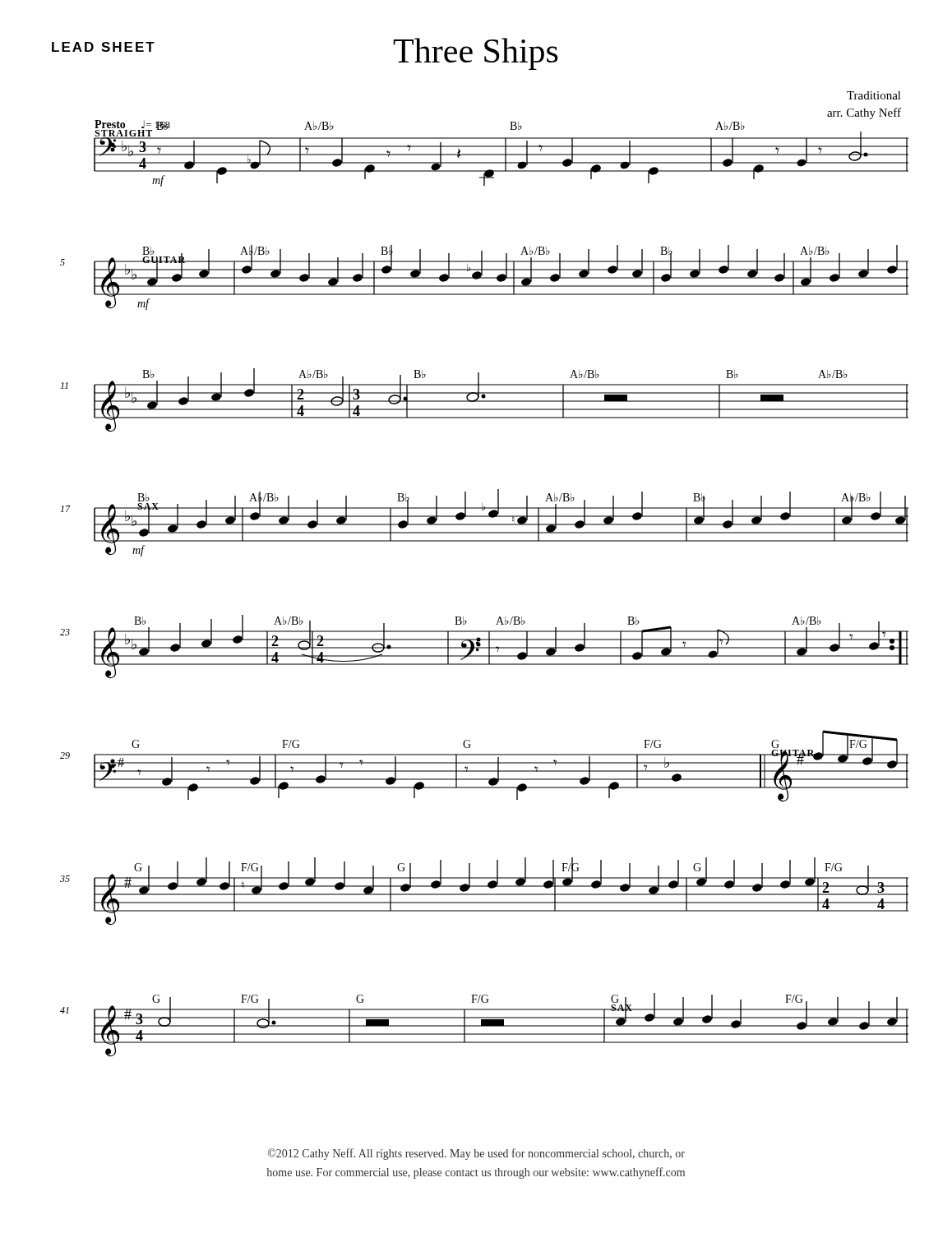
Task: Find "Three Ships" on this page
Action: coord(476,51)
